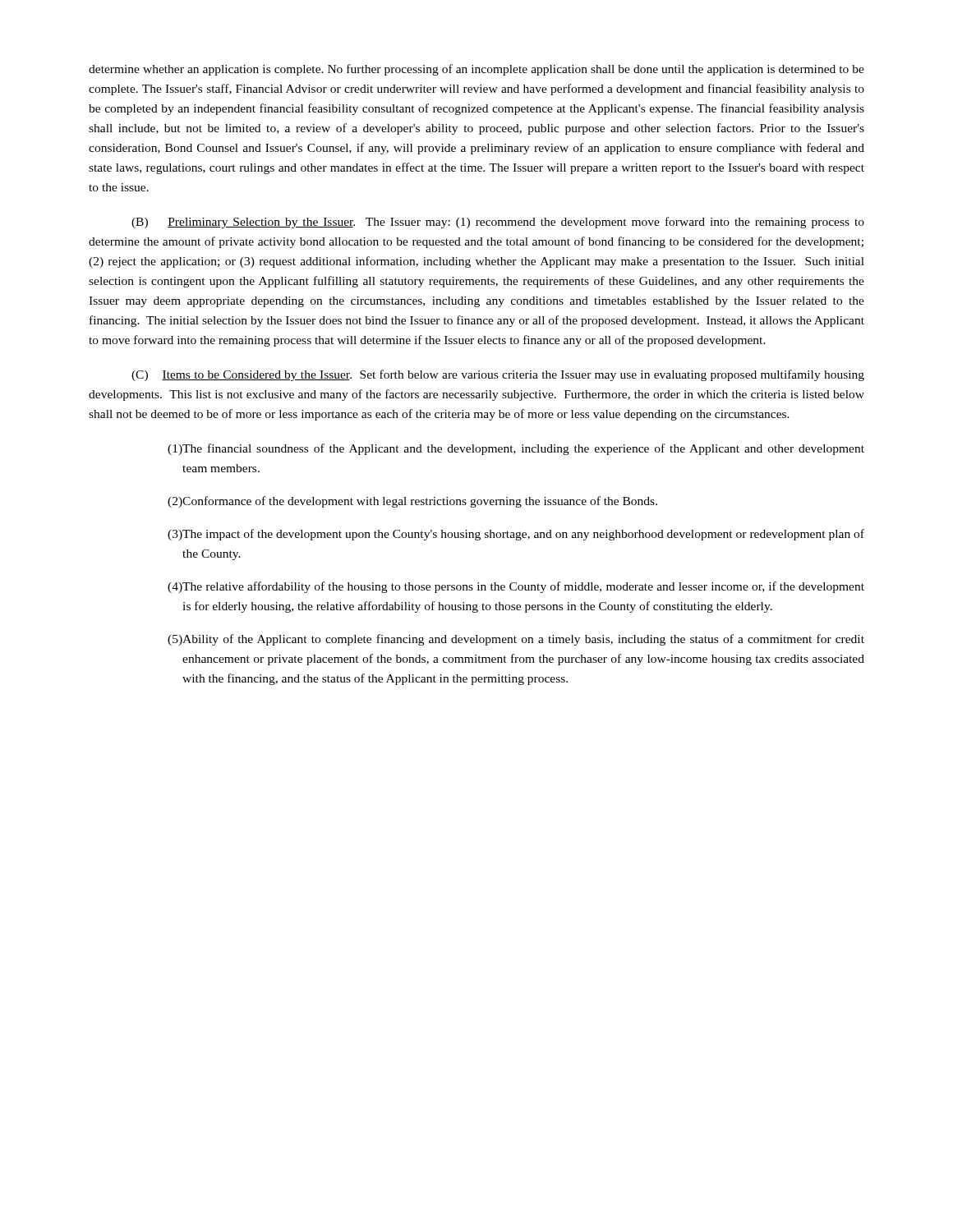Image resolution: width=953 pixels, height=1232 pixels.
Task: Select the list item that says "(3) The impact of the"
Action: (476, 544)
